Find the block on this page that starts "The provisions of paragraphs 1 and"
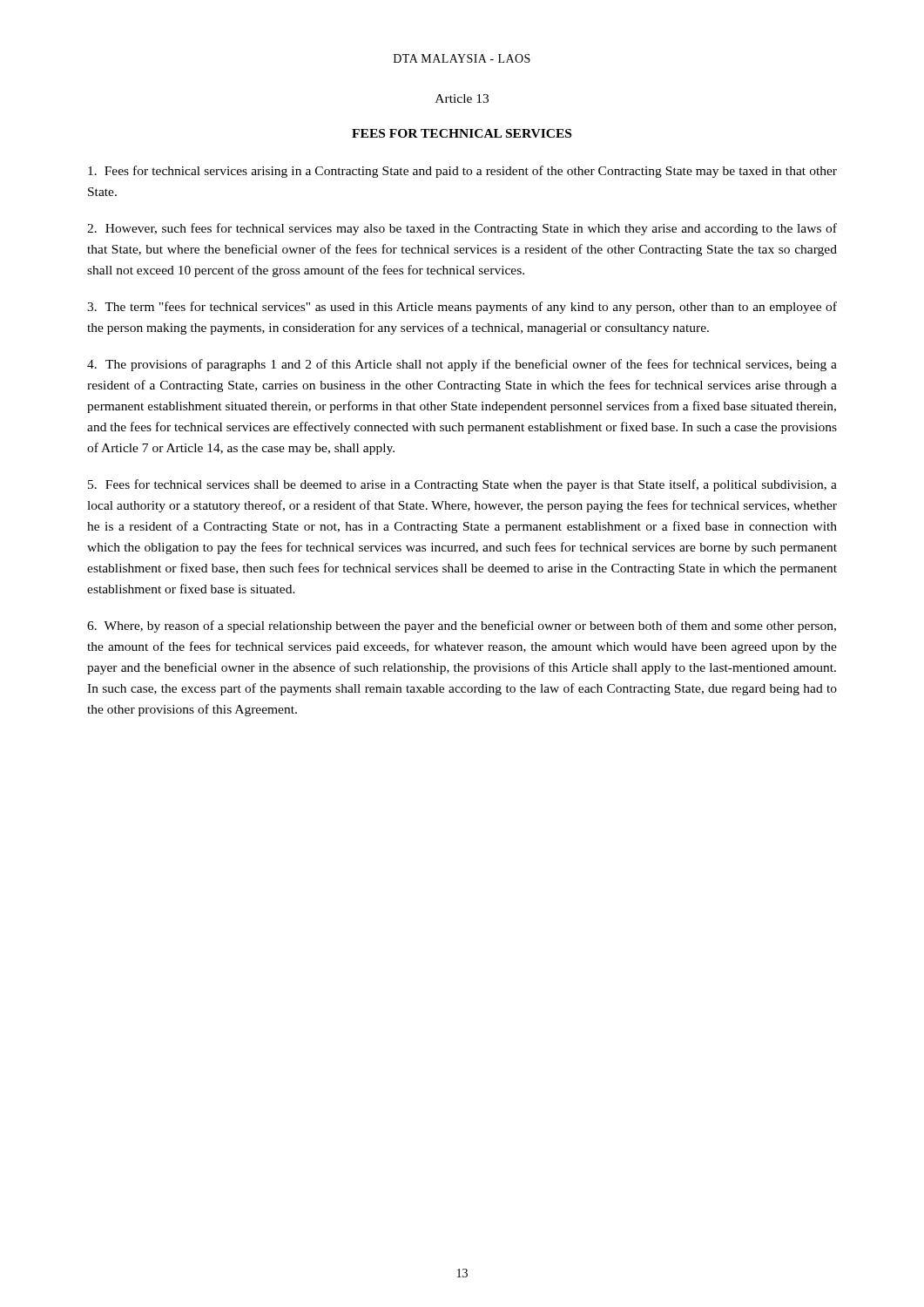This screenshot has height=1307, width=924. pyautogui.click(x=462, y=406)
